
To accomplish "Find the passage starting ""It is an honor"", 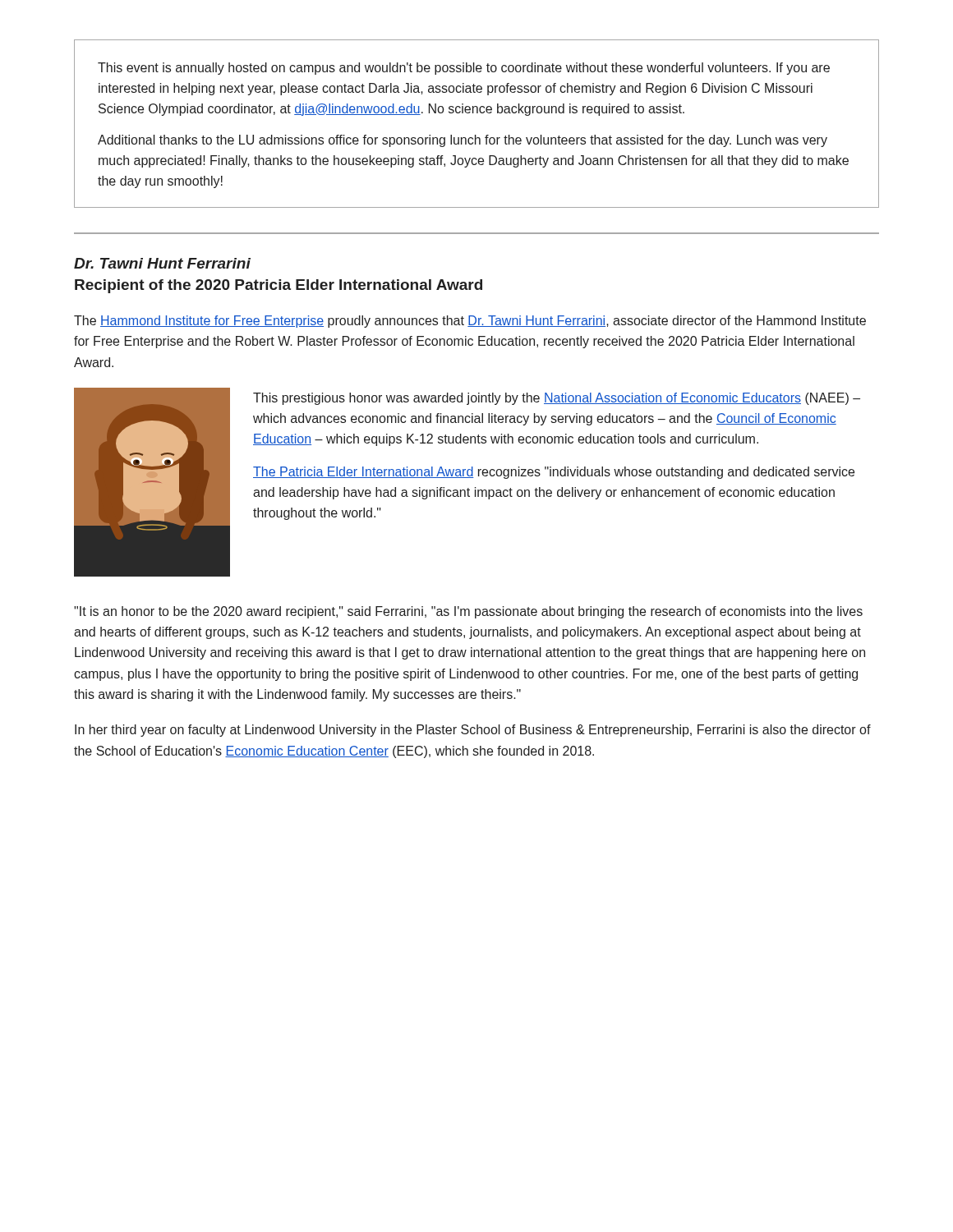I will 470,653.
